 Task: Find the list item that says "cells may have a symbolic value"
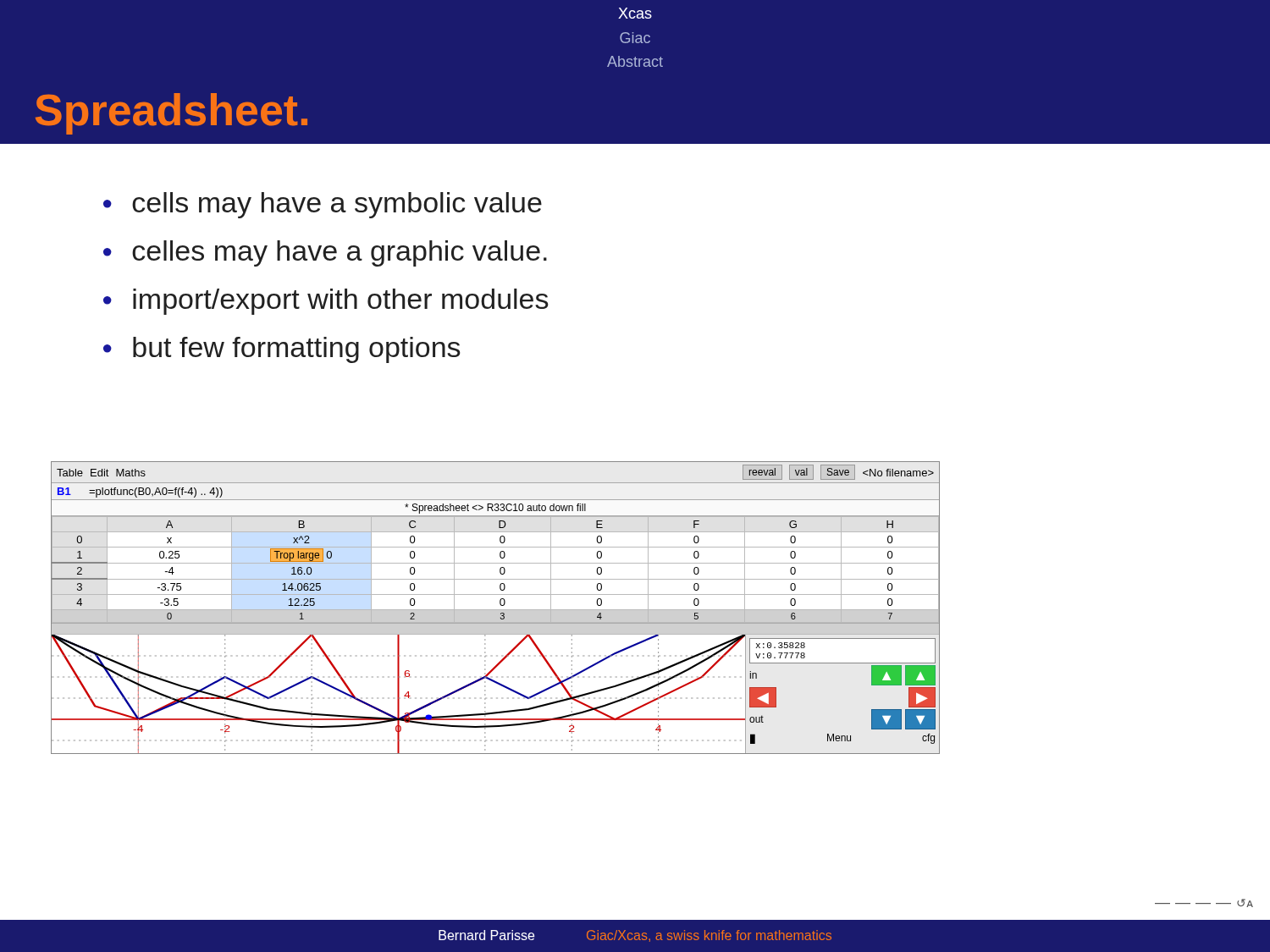(x=337, y=202)
